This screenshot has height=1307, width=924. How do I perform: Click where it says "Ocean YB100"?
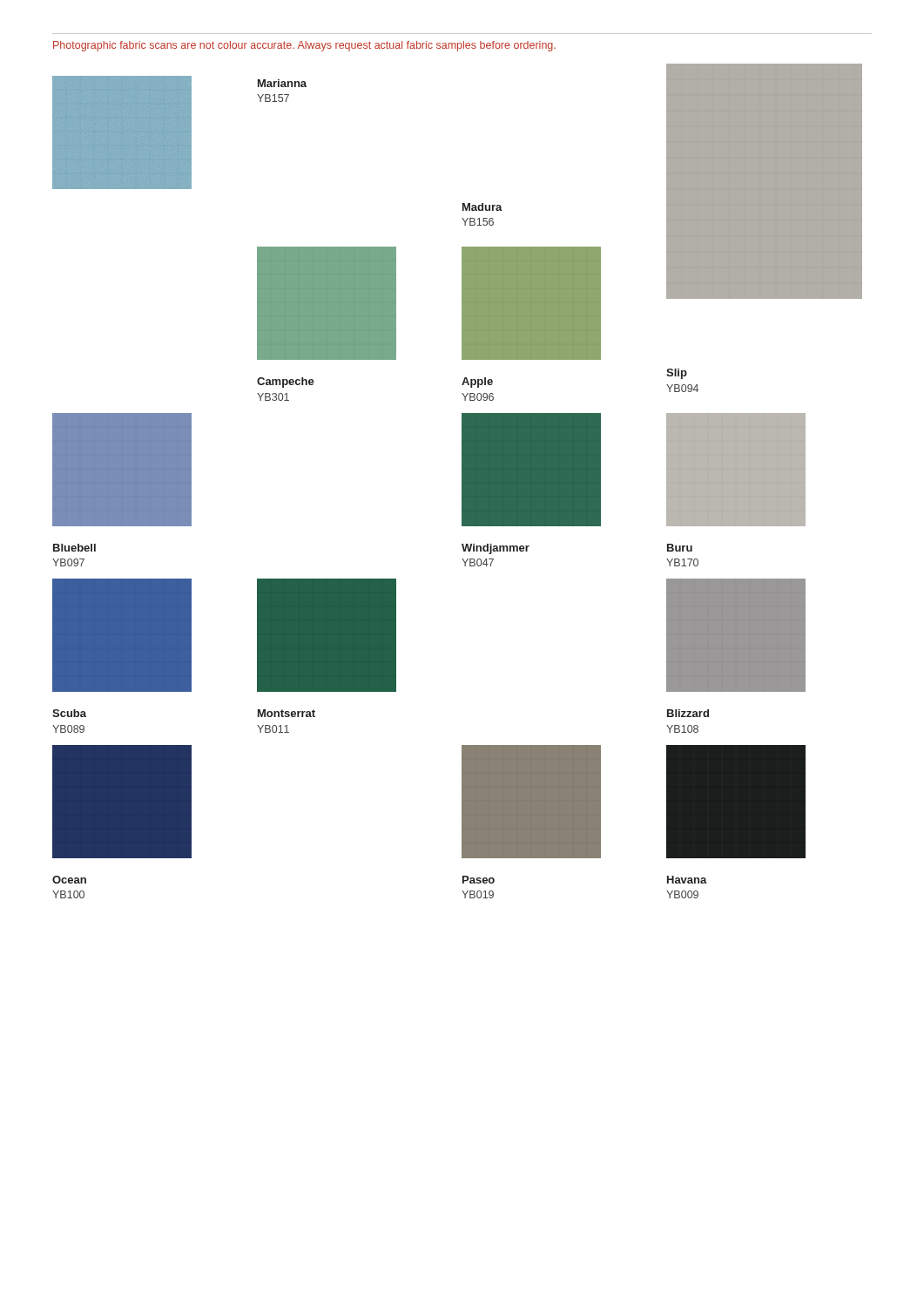click(x=69, y=880)
